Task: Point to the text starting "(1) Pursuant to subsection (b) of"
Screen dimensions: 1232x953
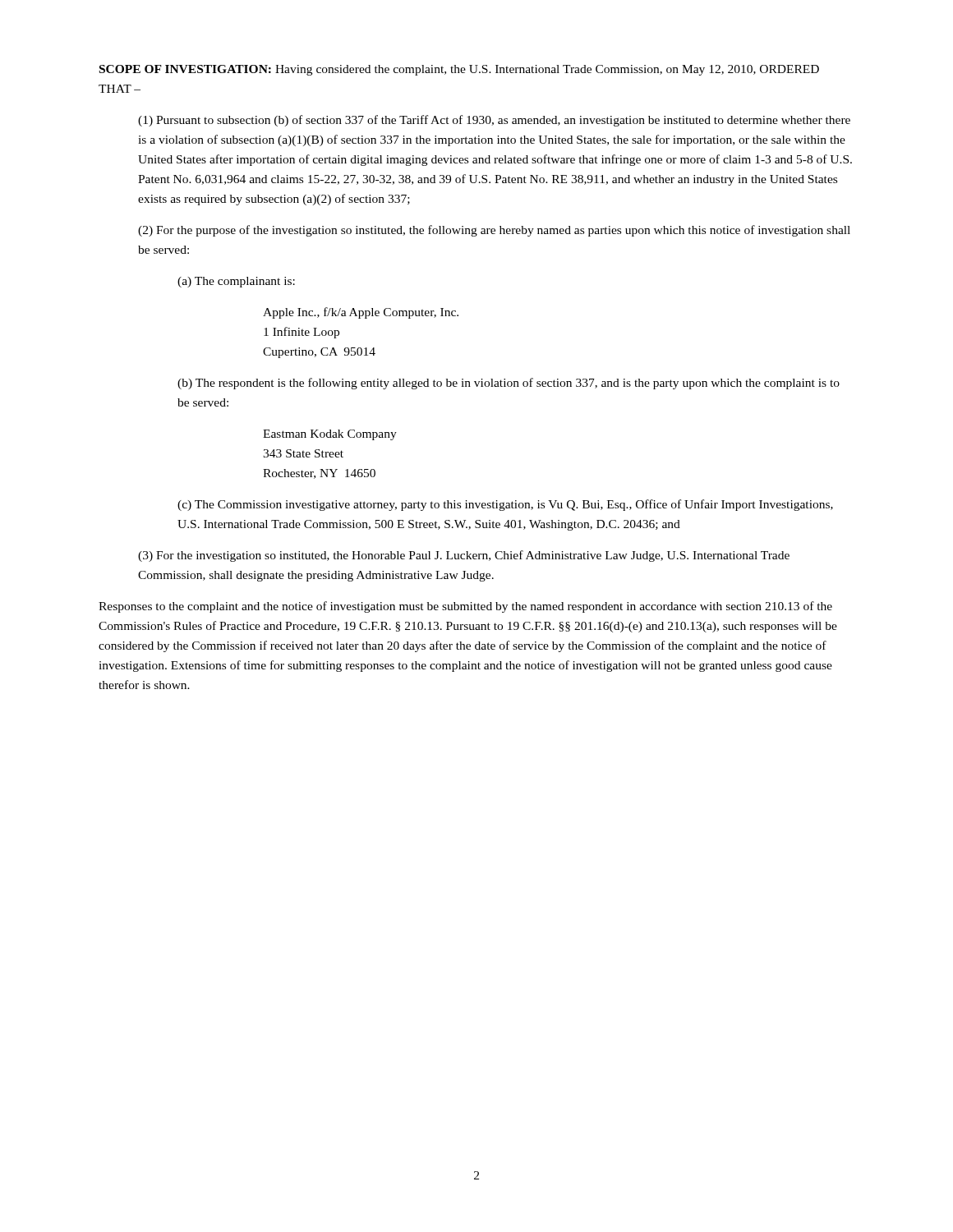Action: tap(496, 159)
